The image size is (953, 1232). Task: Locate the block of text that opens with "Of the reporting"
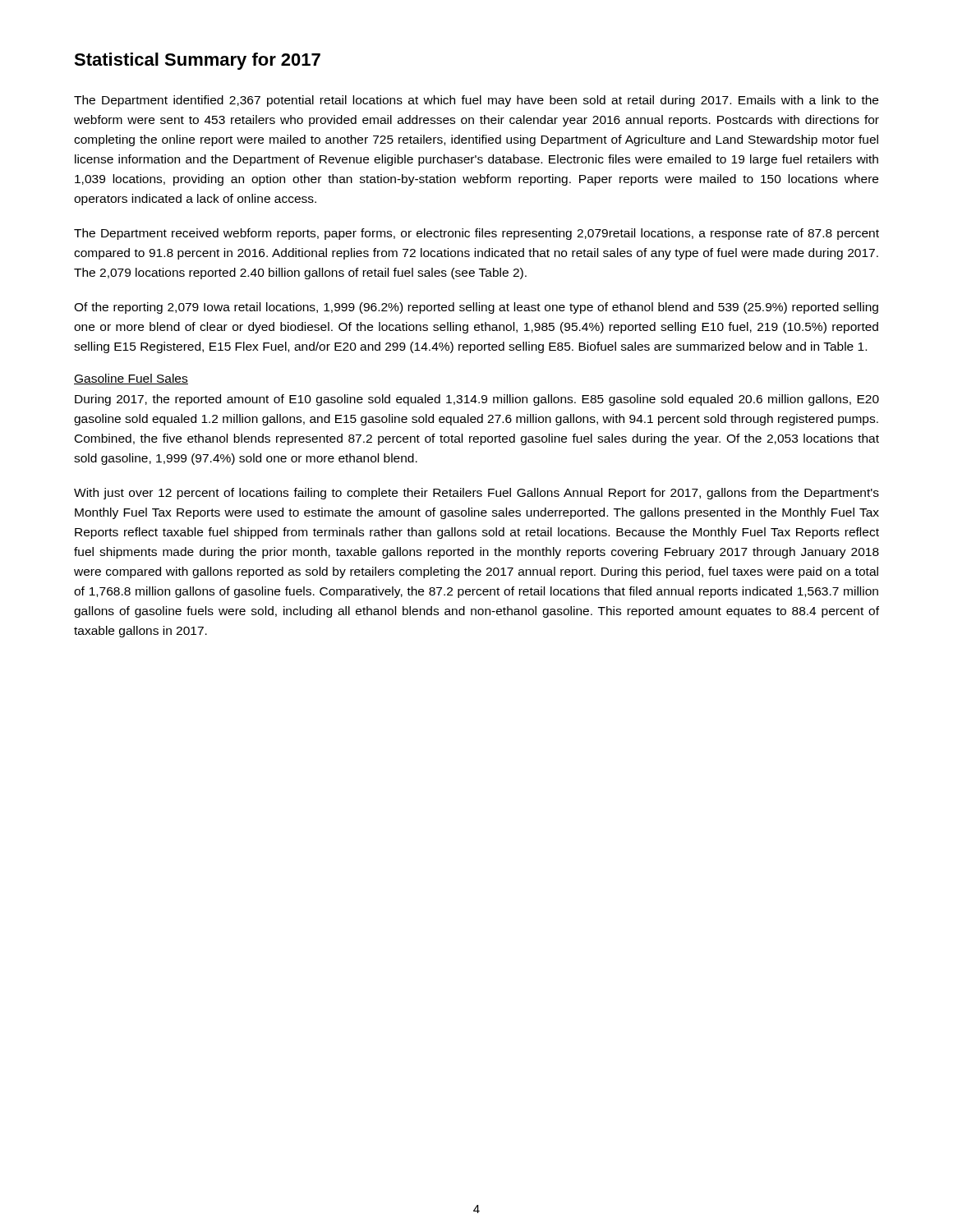coord(476,327)
